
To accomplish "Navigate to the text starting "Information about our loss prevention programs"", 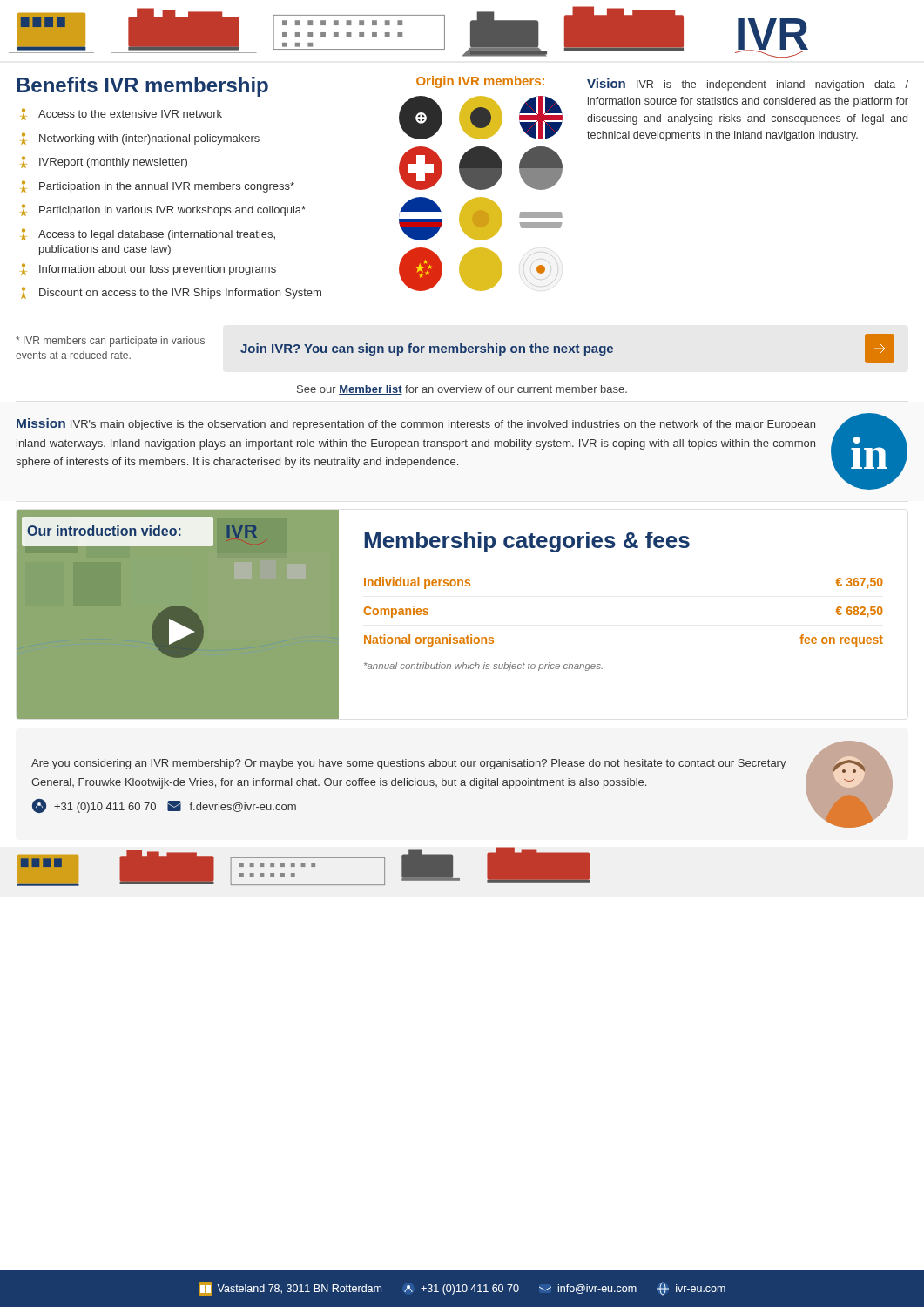I will click(x=146, y=271).
